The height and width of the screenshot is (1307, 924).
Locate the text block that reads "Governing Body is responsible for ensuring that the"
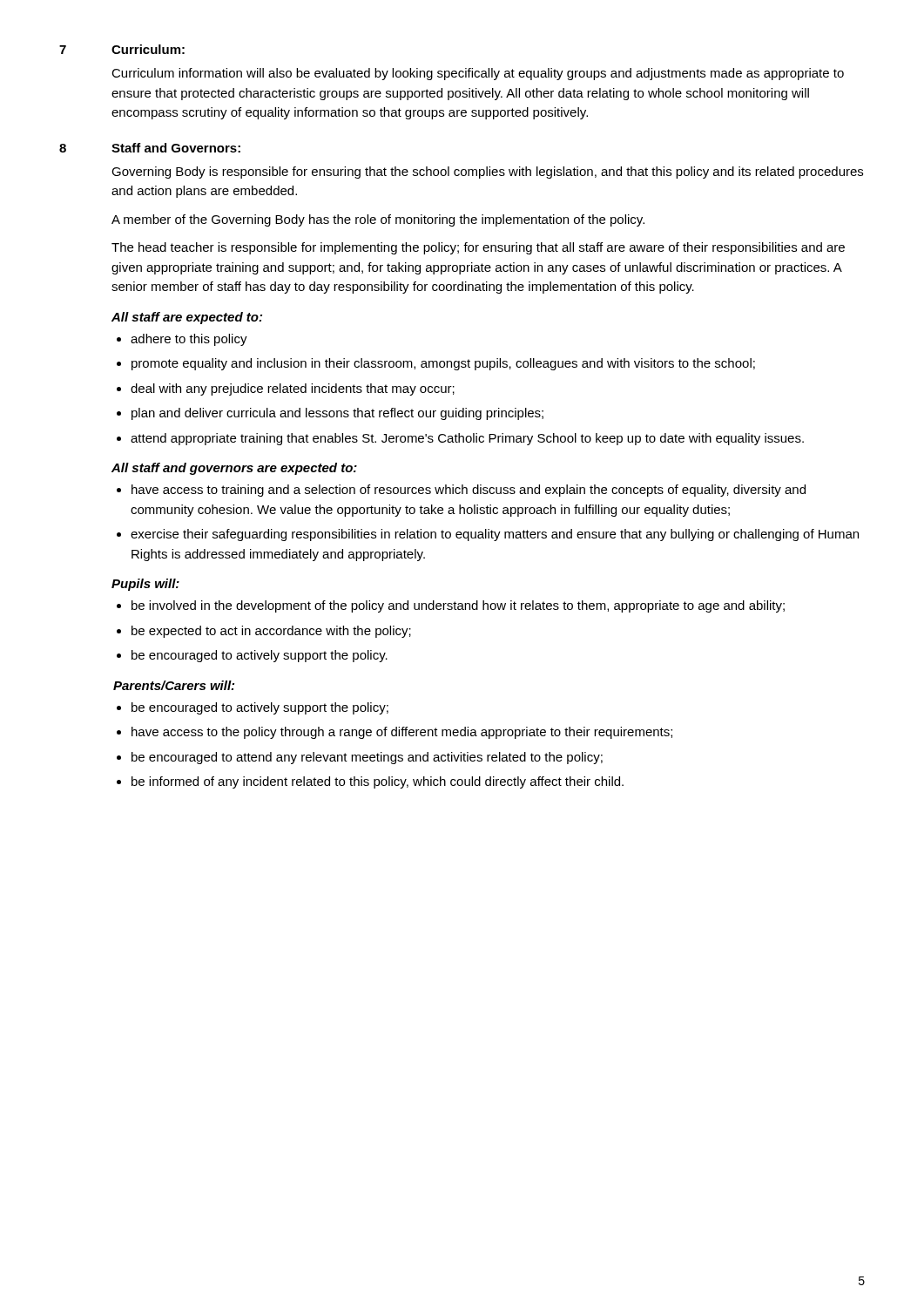488,181
